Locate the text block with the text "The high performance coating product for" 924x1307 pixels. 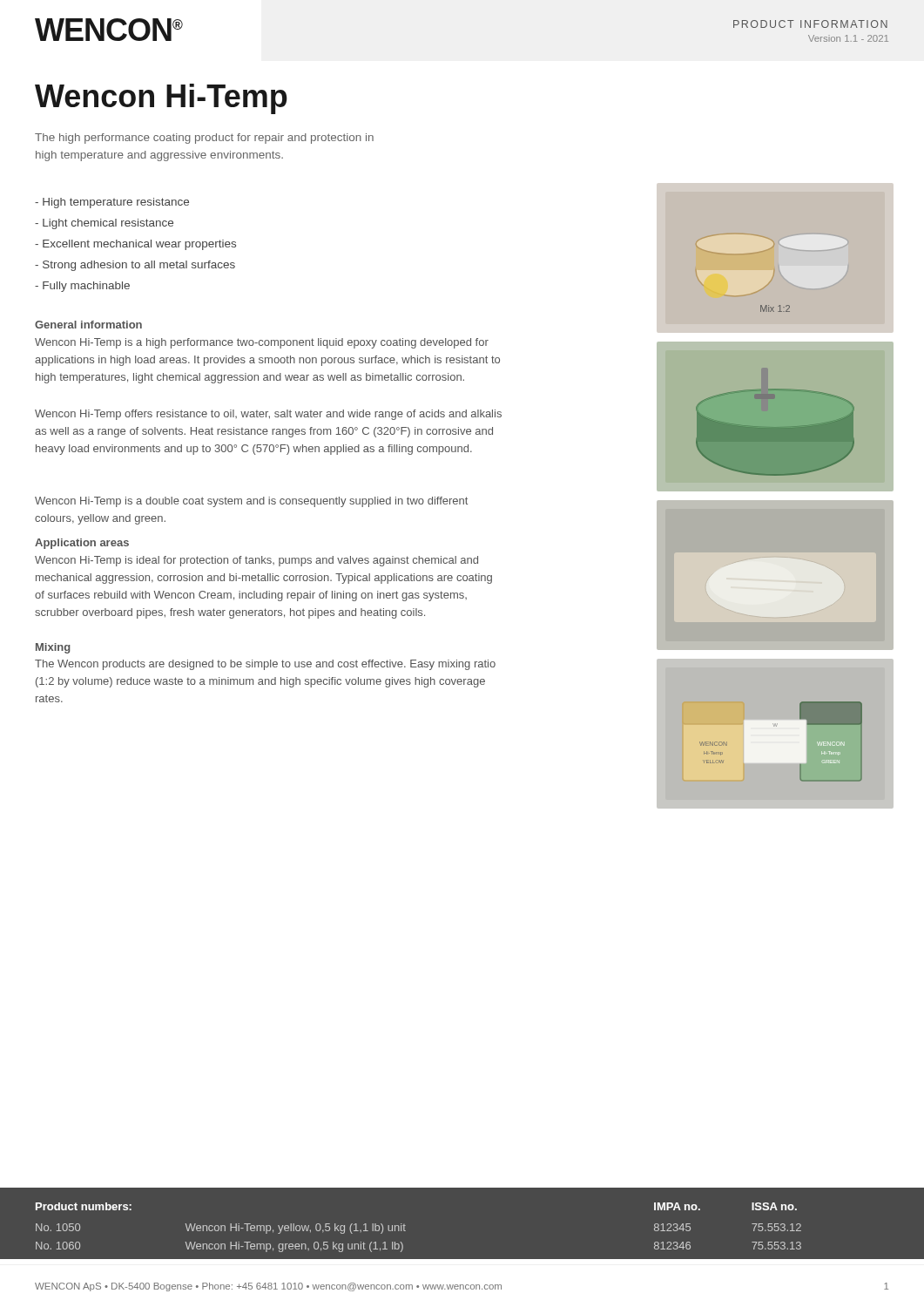[268, 147]
